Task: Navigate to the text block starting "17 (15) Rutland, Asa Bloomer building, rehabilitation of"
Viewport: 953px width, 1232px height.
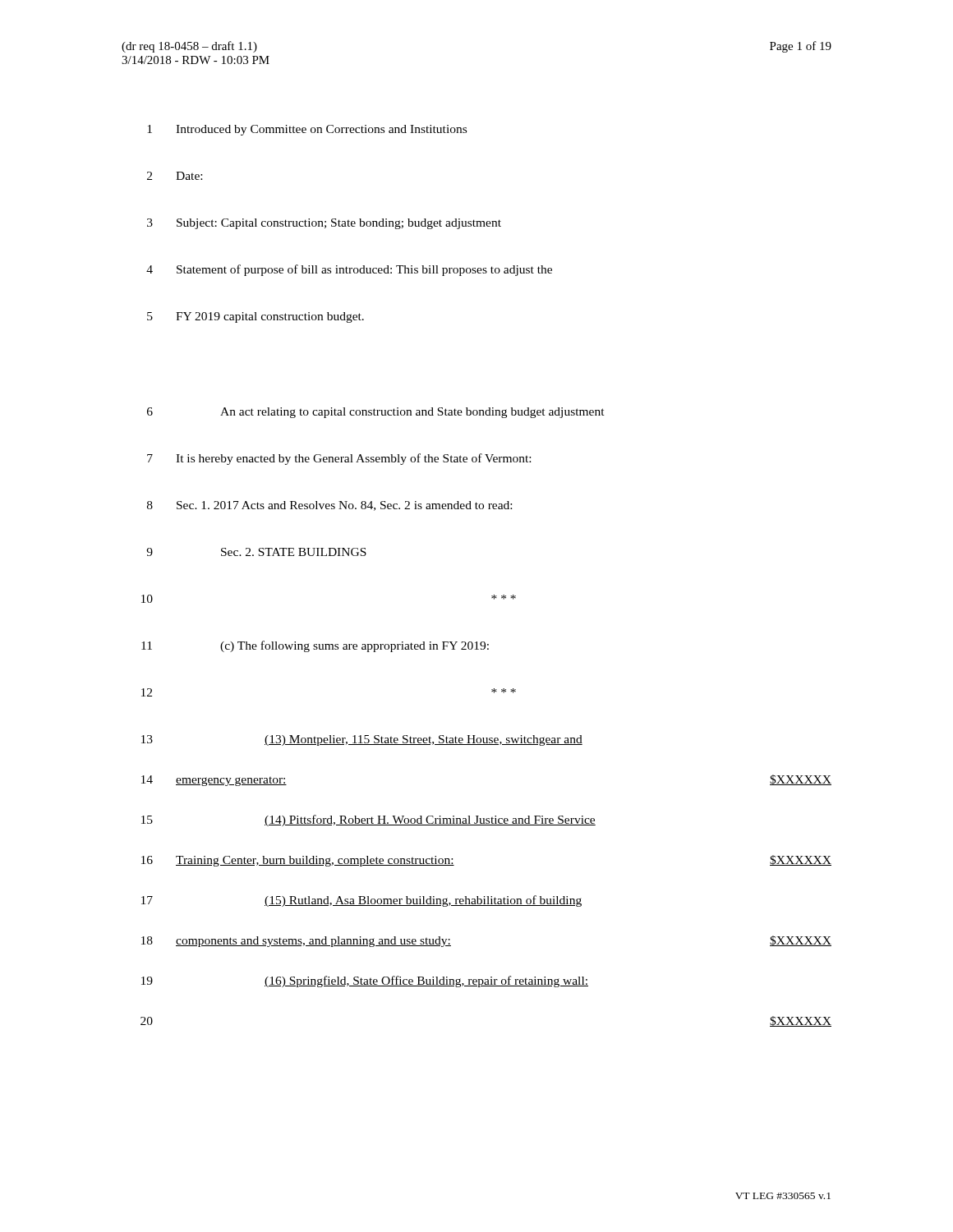Action: (476, 900)
